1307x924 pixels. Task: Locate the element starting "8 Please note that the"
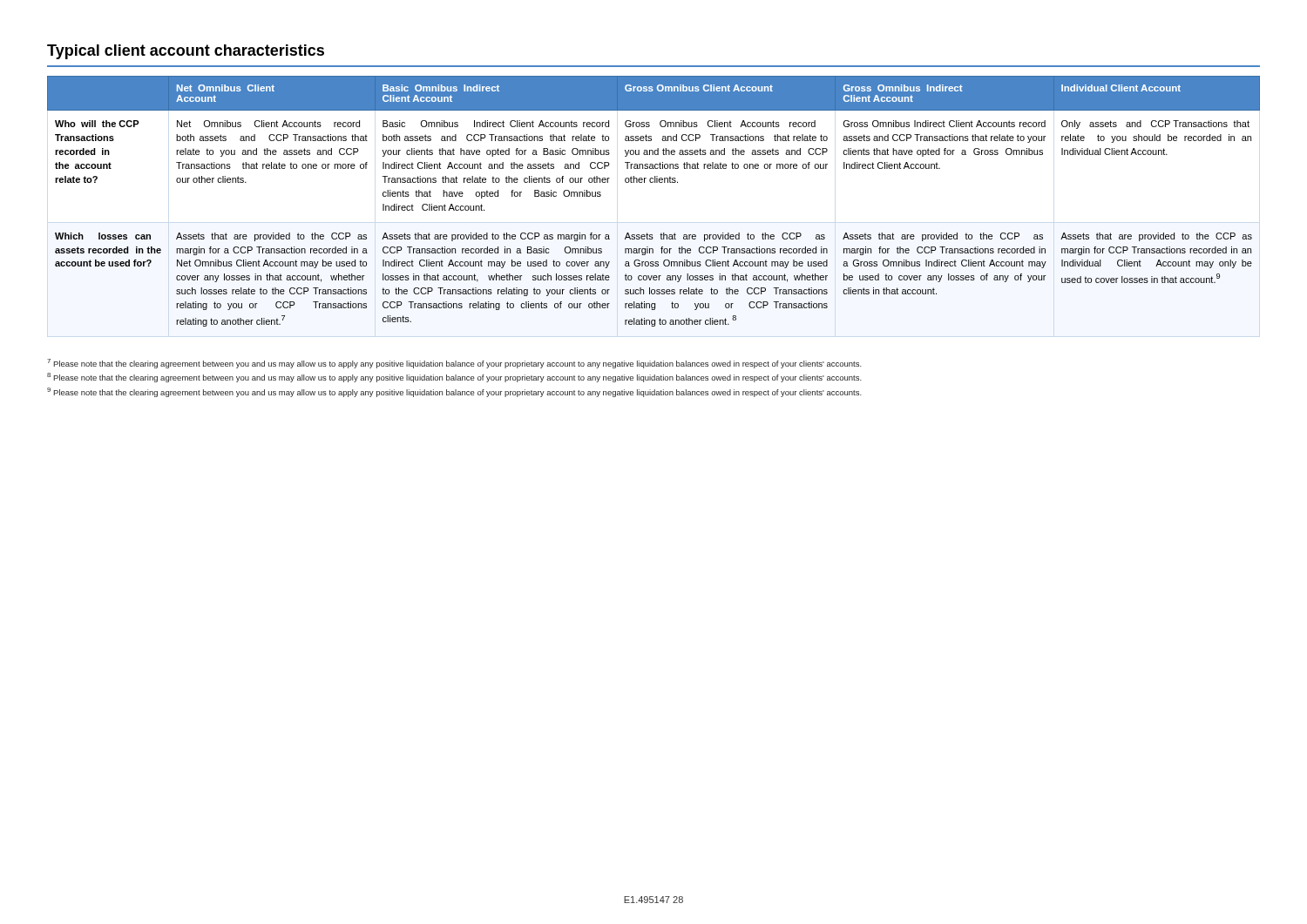tap(454, 377)
